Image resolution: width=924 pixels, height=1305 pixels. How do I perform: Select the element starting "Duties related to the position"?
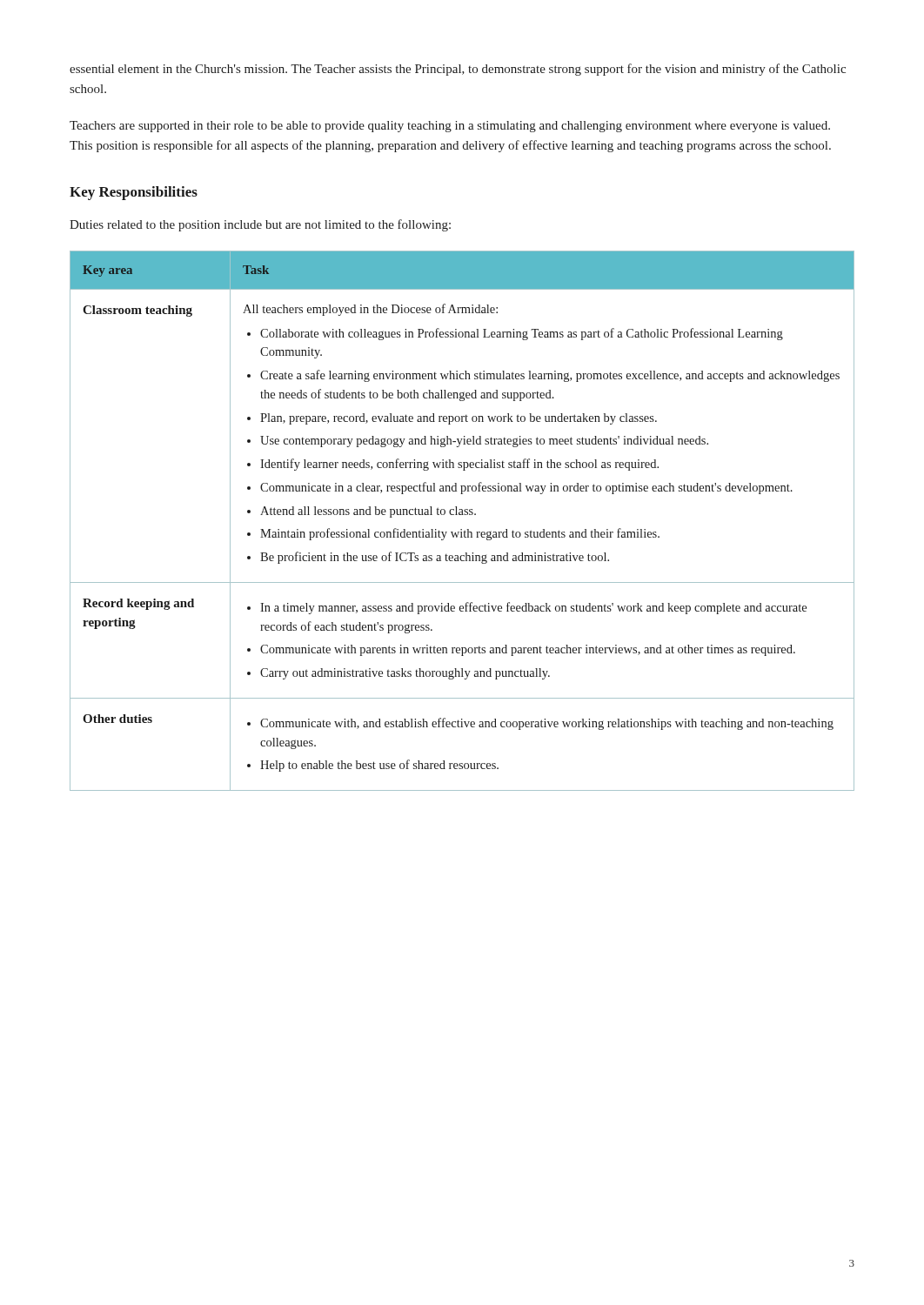(261, 224)
